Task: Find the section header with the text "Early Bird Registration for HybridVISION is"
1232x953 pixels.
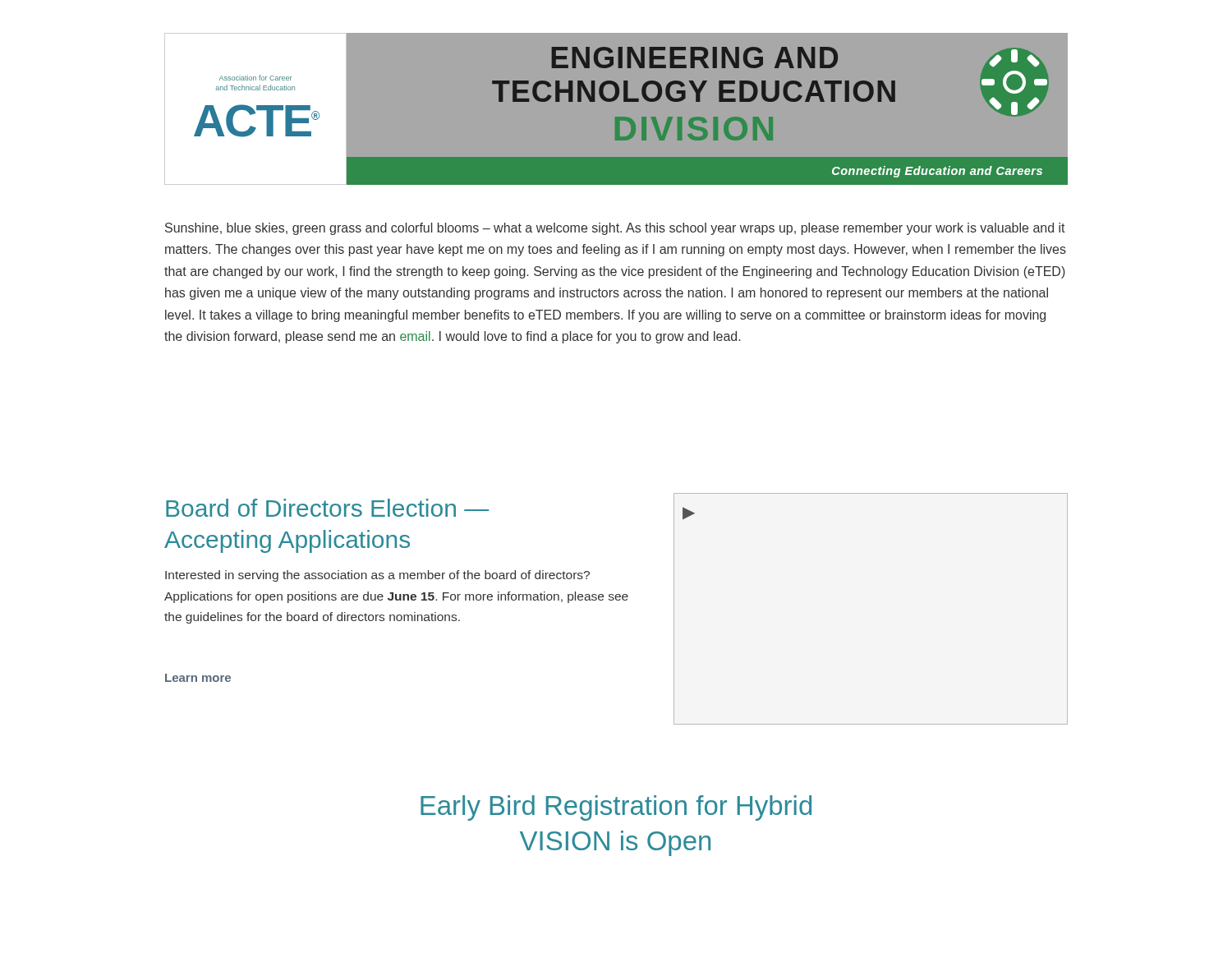Action: click(x=616, y=823)
